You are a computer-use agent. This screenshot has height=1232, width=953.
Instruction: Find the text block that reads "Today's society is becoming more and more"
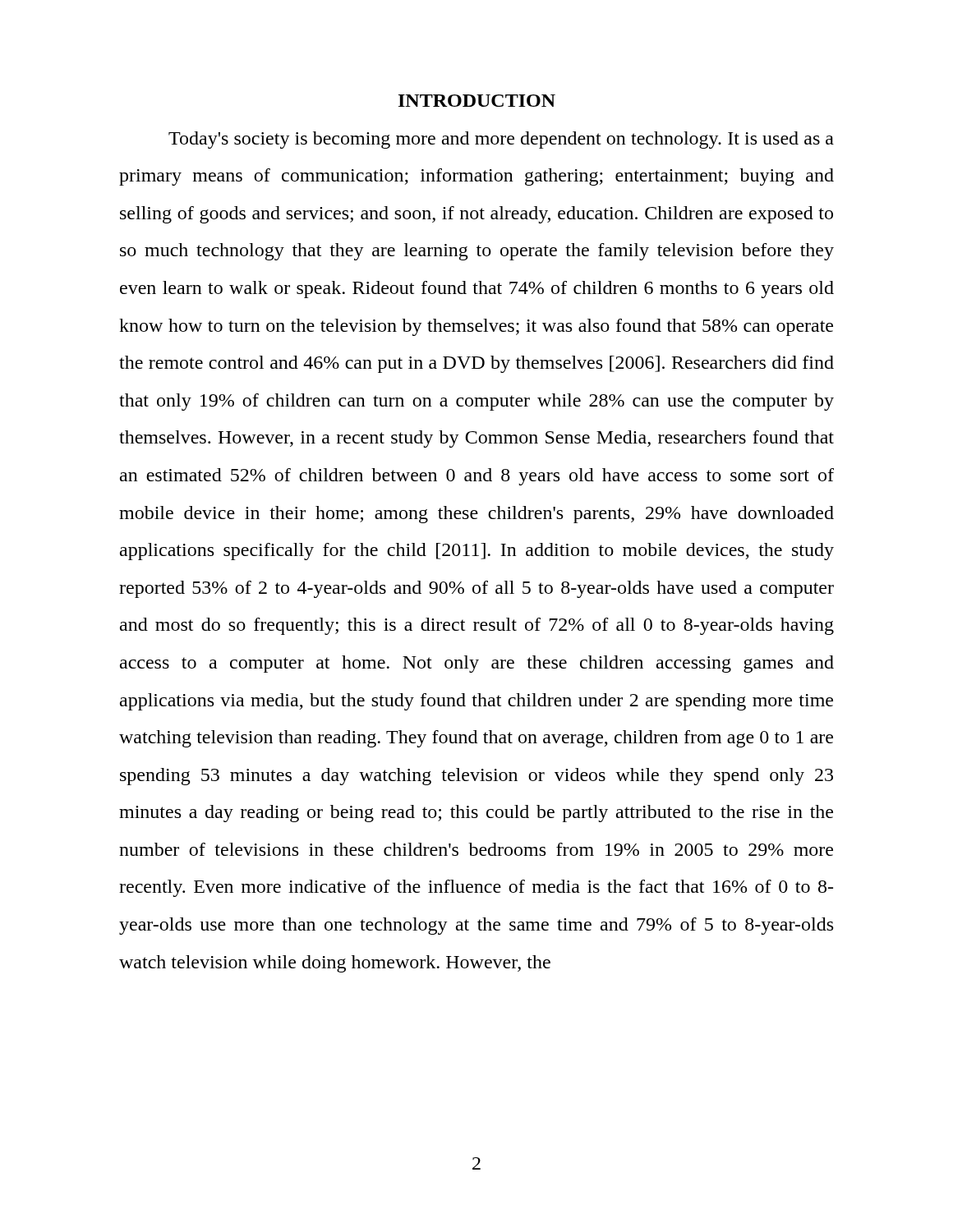tap(476, 550)
